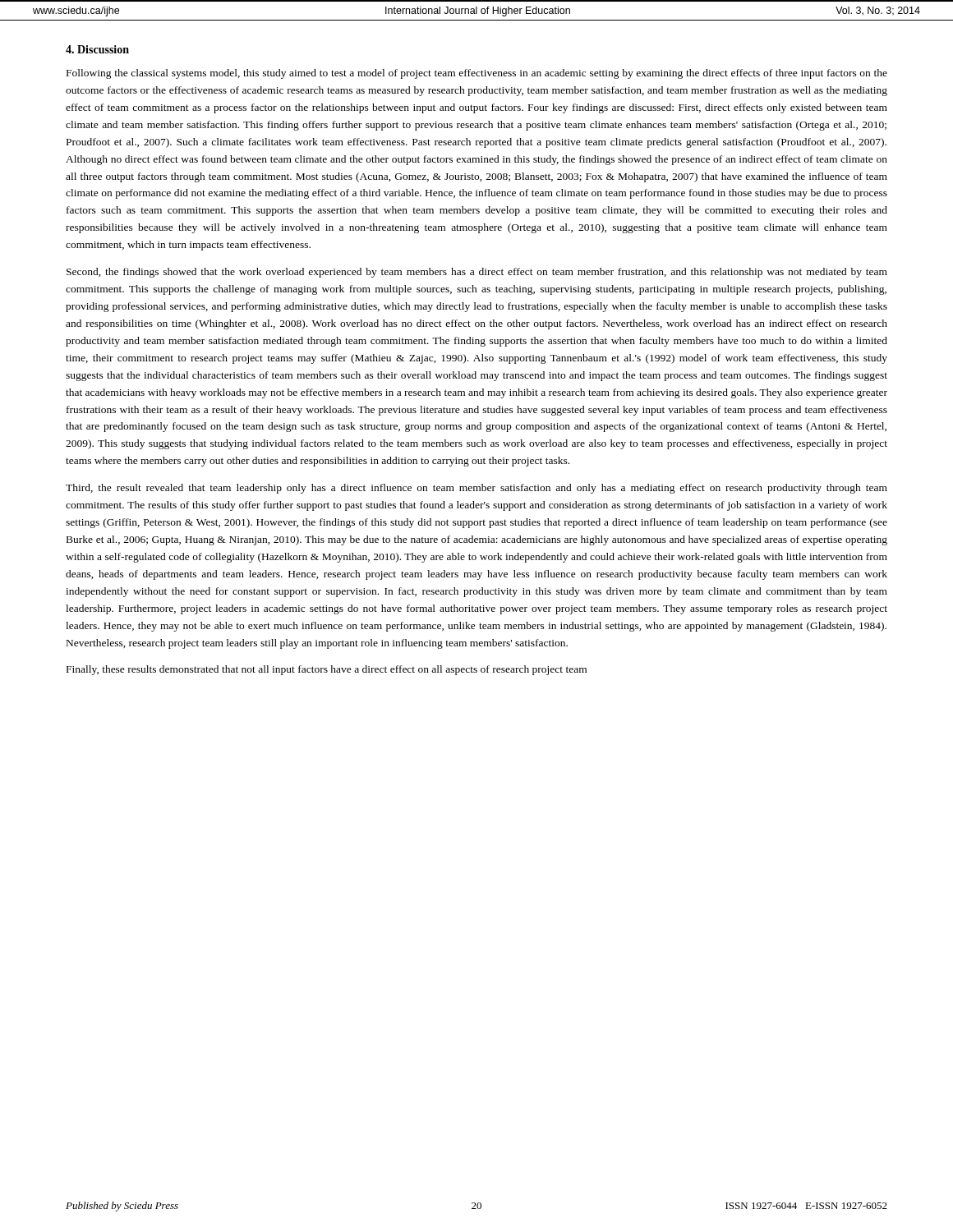The image size is (953, 1232).
Task: Find the section header with the text "4. Discussion"
Action: point(97,50)
